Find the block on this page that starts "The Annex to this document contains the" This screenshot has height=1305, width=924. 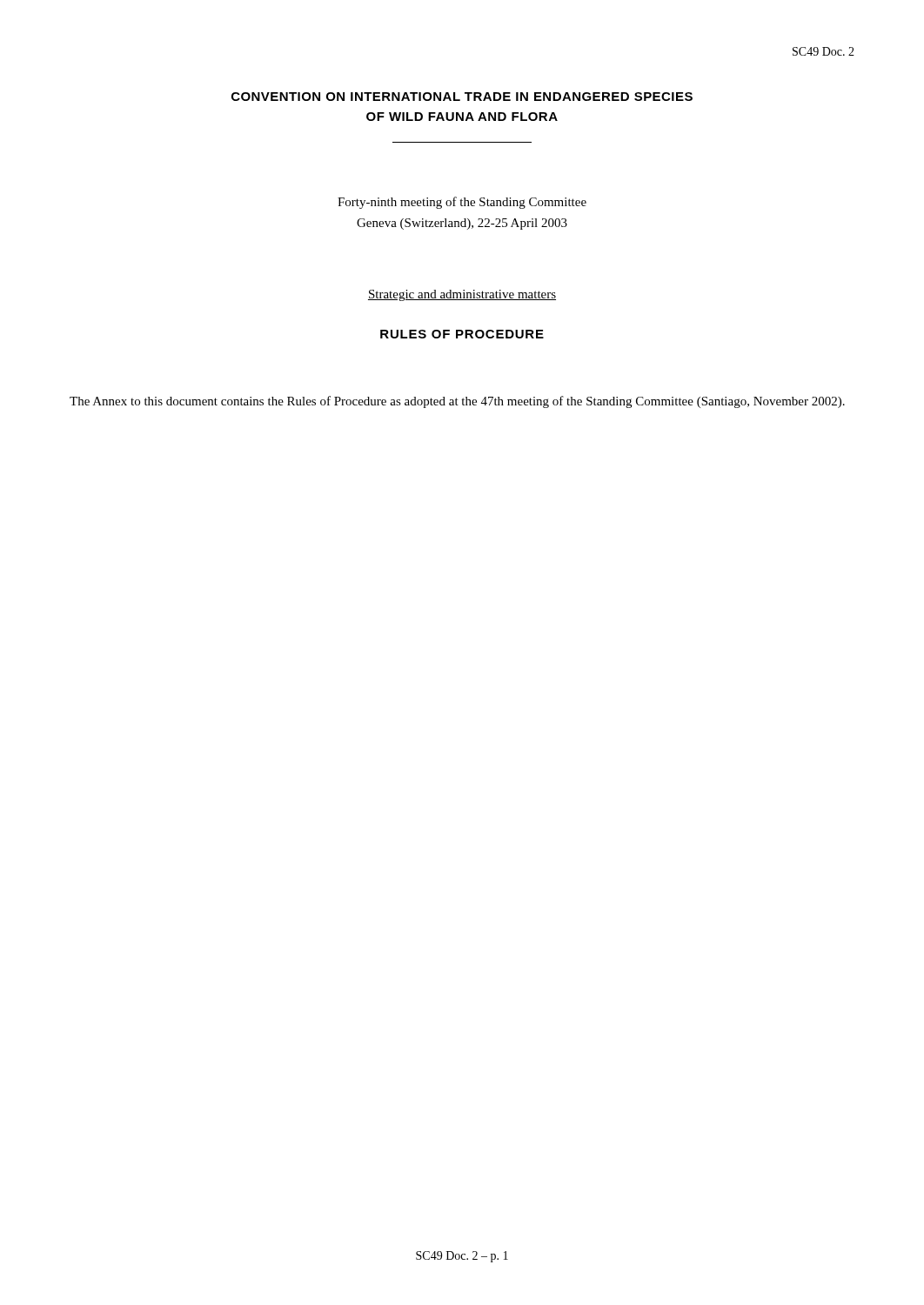tap(457, 401)
